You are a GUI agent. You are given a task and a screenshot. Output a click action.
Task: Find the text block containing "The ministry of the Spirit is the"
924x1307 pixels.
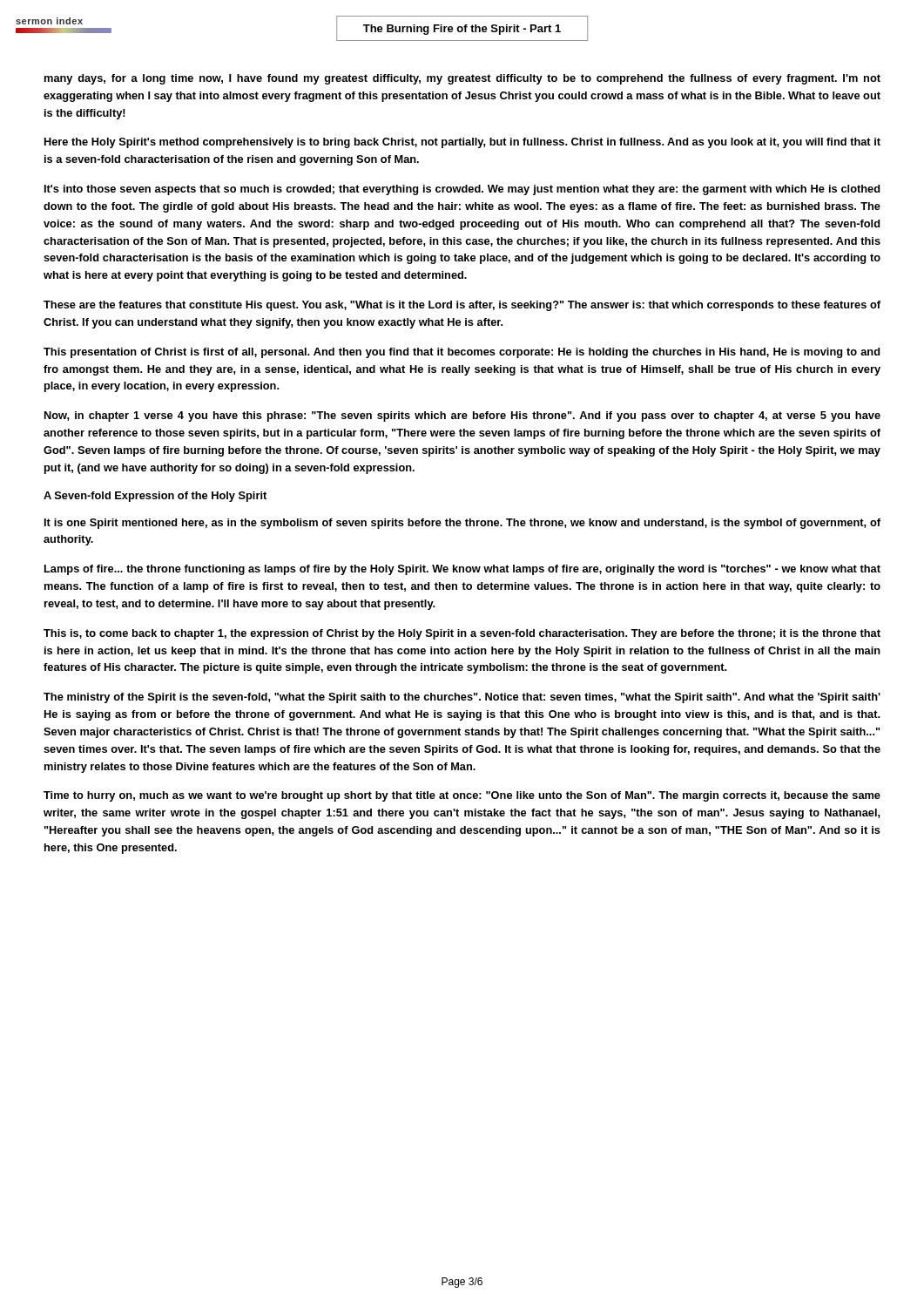point(462,731)
